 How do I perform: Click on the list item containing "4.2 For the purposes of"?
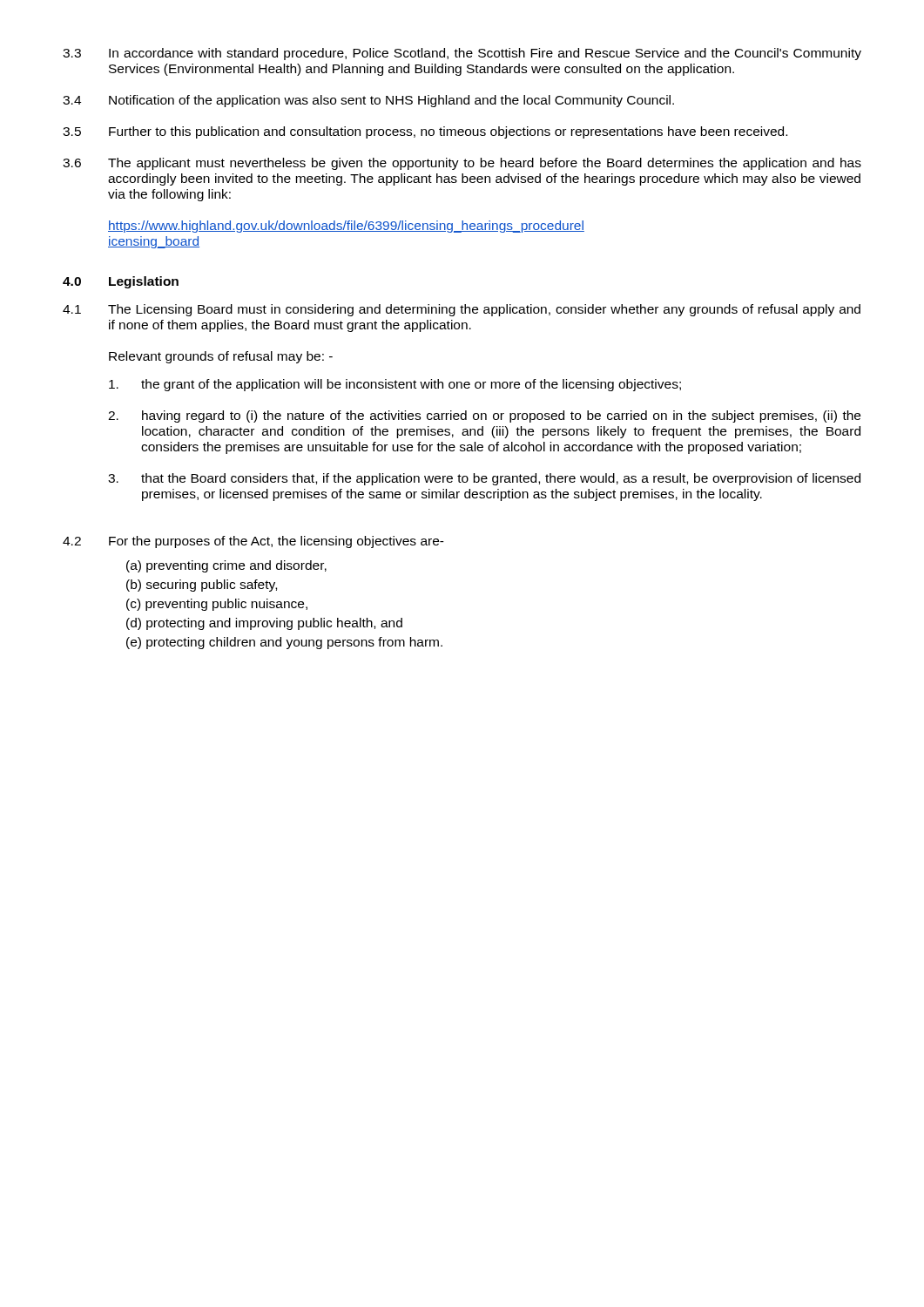253,542
